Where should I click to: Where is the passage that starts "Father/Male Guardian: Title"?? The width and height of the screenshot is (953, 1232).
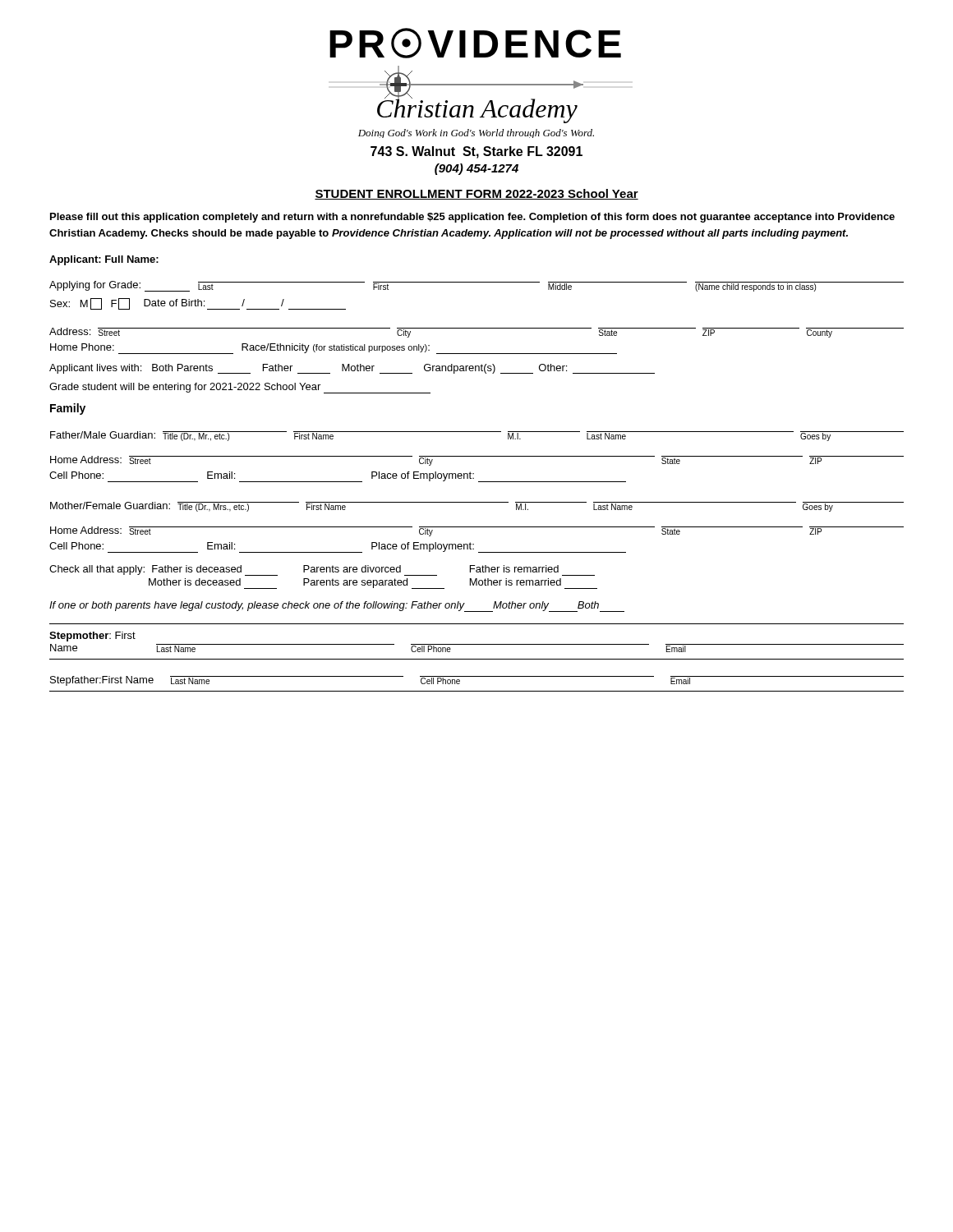(476, 431)
